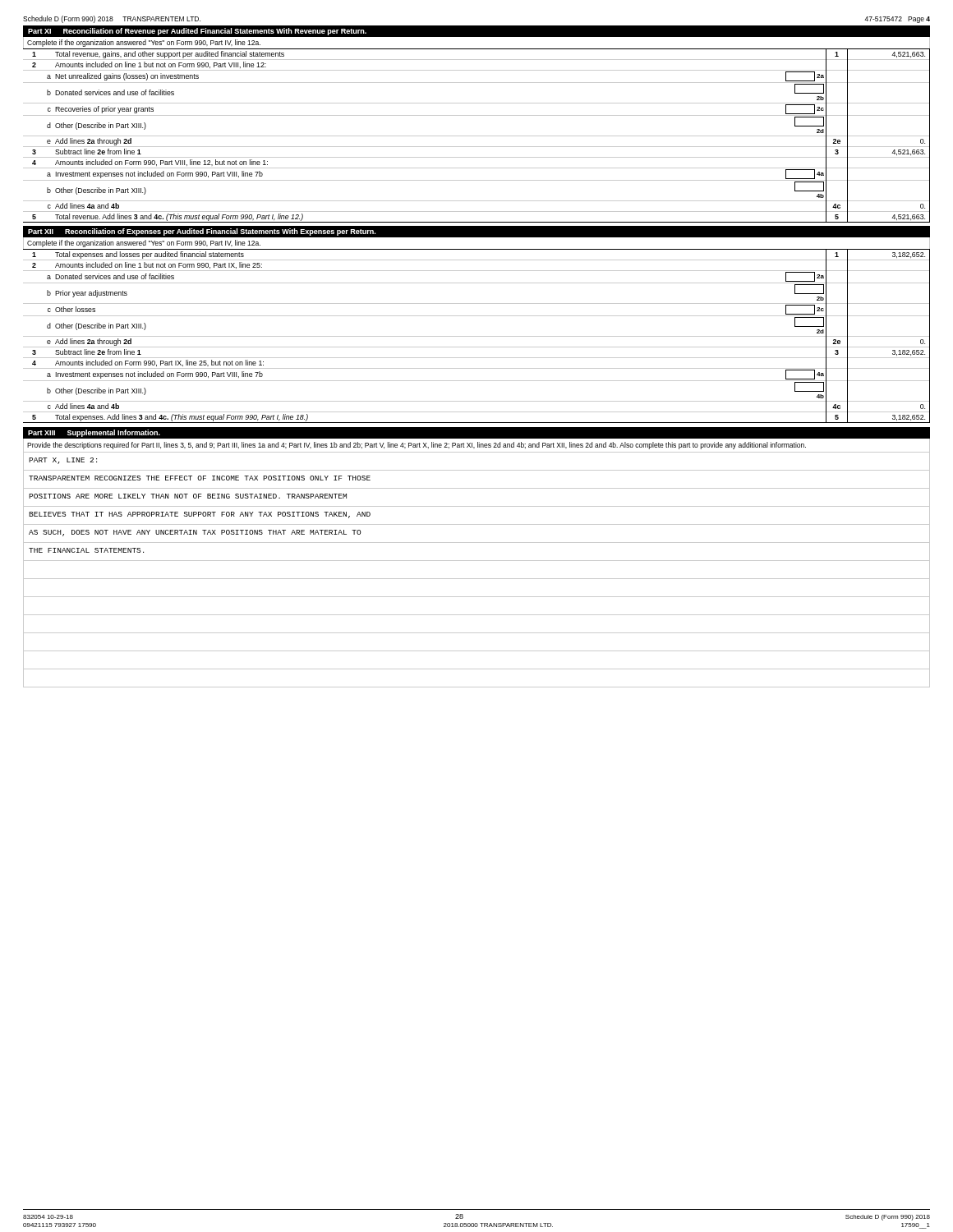Locate the text block that reads "POSITIONS ARE MORE LIKELY THAN NOT OF BEING"
953x1232 pixels.
tap(188, 496)
